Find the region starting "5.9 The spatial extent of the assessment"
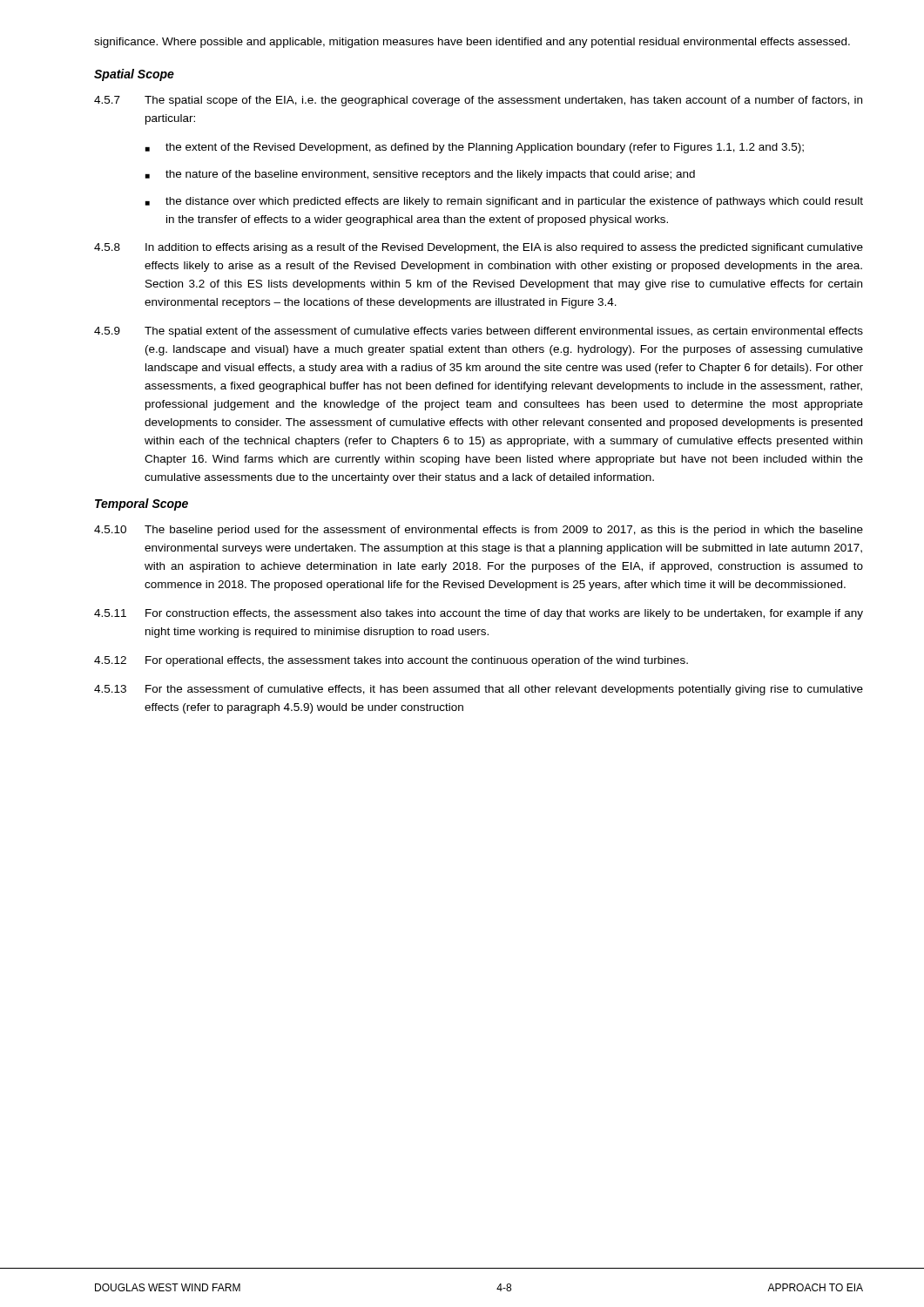The image size is (924, 1307). 479,405
